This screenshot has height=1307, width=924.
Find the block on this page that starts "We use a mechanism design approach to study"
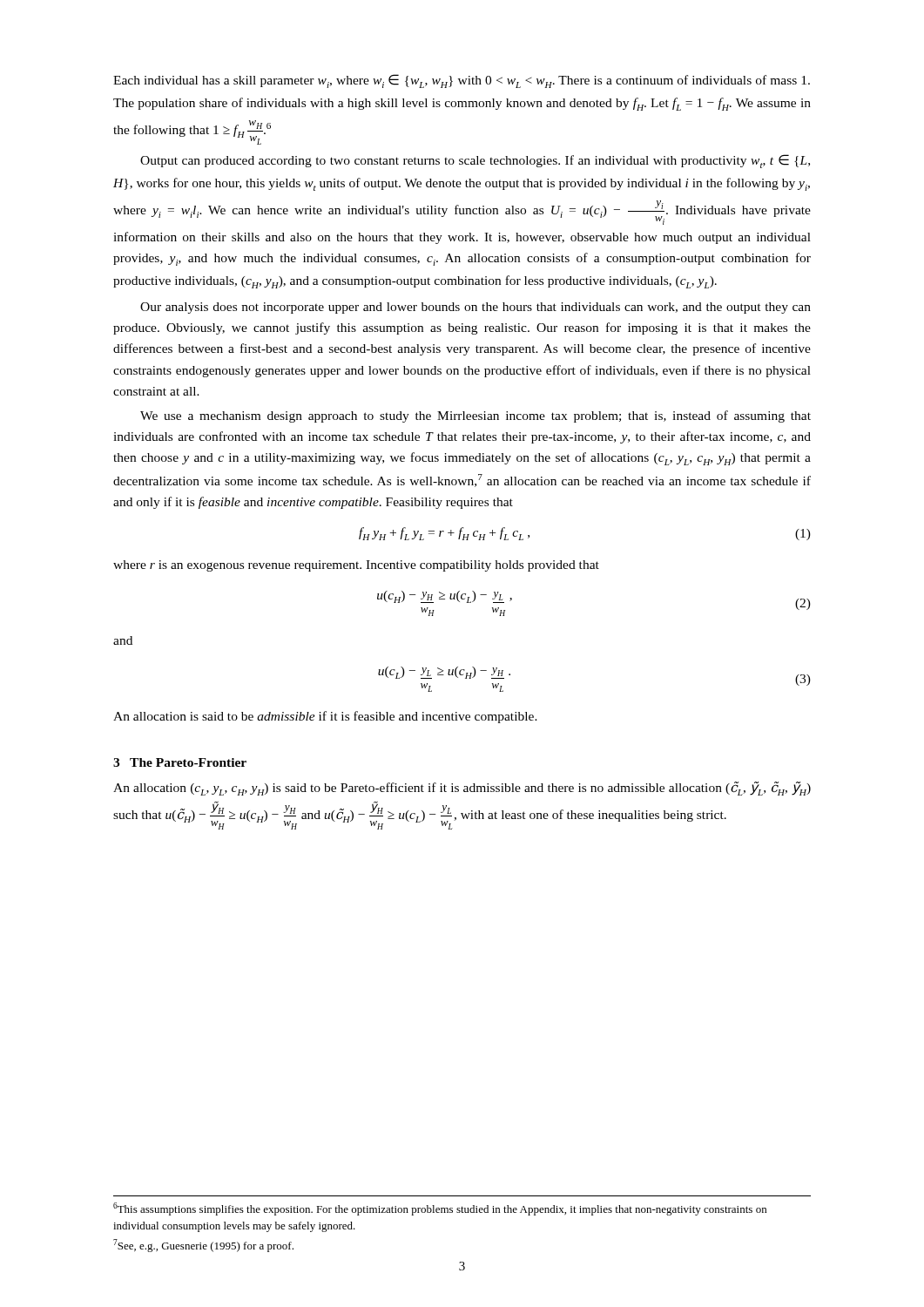coord(462,459)
